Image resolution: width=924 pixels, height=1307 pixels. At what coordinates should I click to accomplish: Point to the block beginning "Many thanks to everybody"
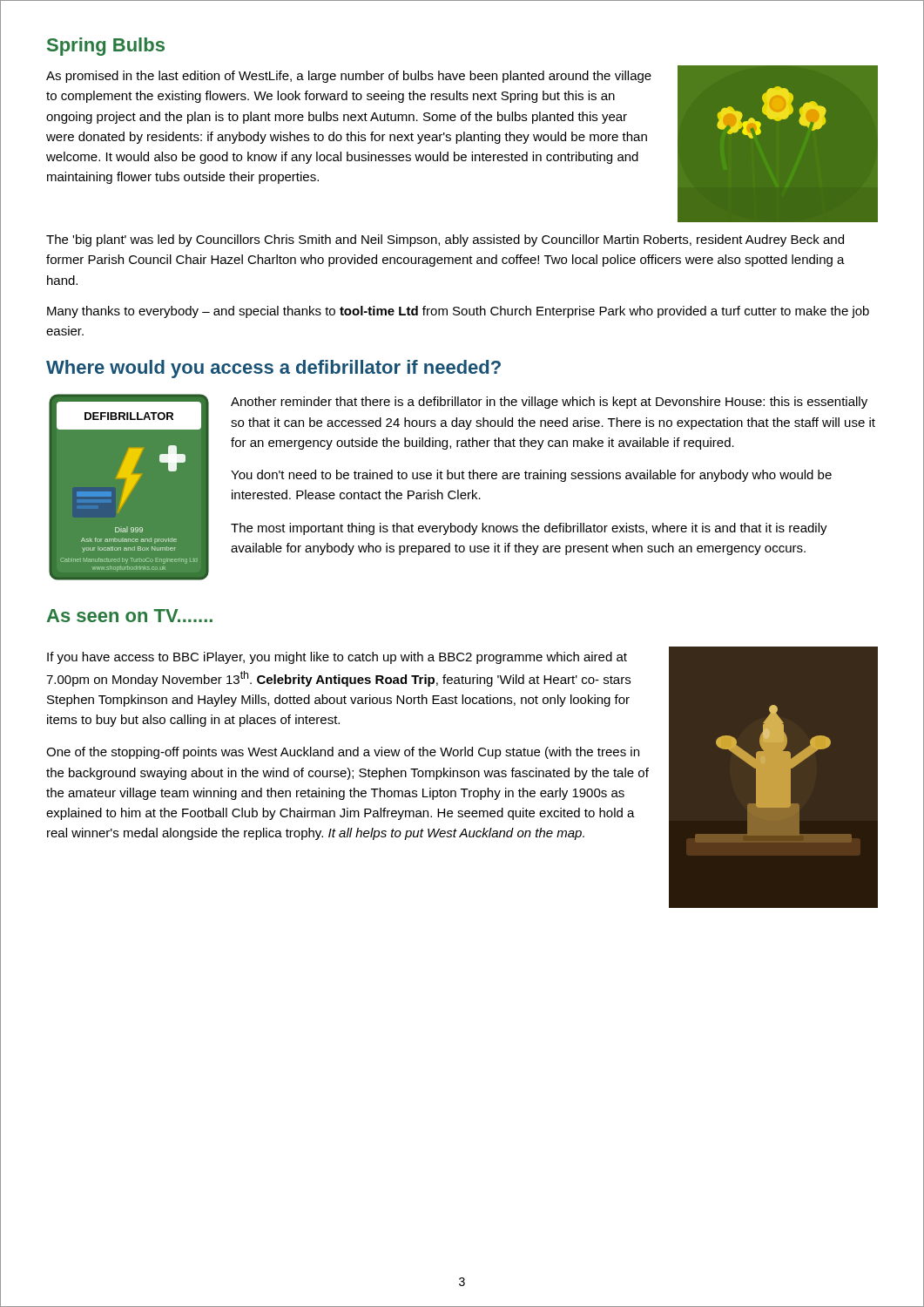458,321
